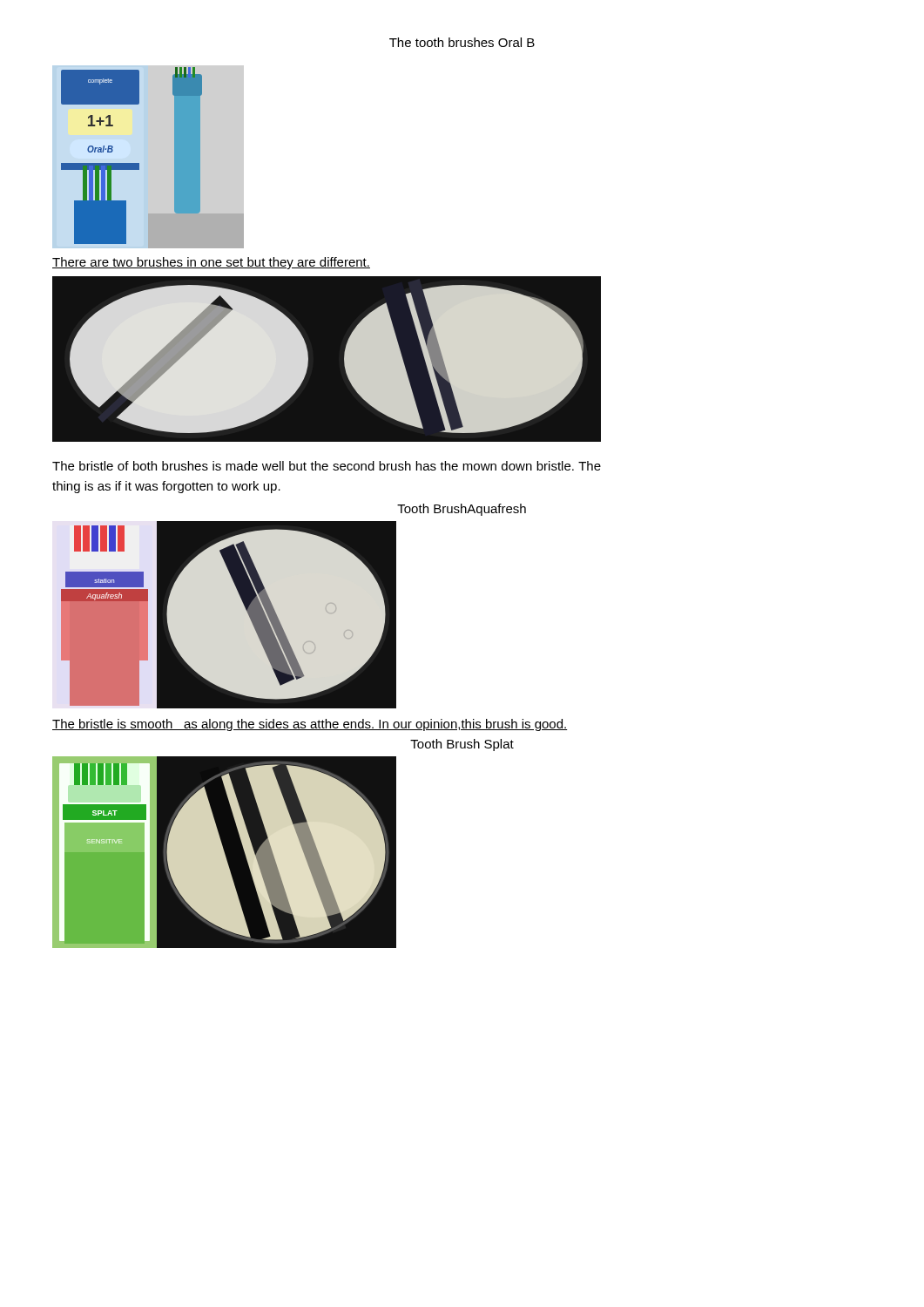The height and width of the screenshot is (1307, 924).
Task: Locate the text "Tooth BrushAquafresh"
Action: pos(462,508)
